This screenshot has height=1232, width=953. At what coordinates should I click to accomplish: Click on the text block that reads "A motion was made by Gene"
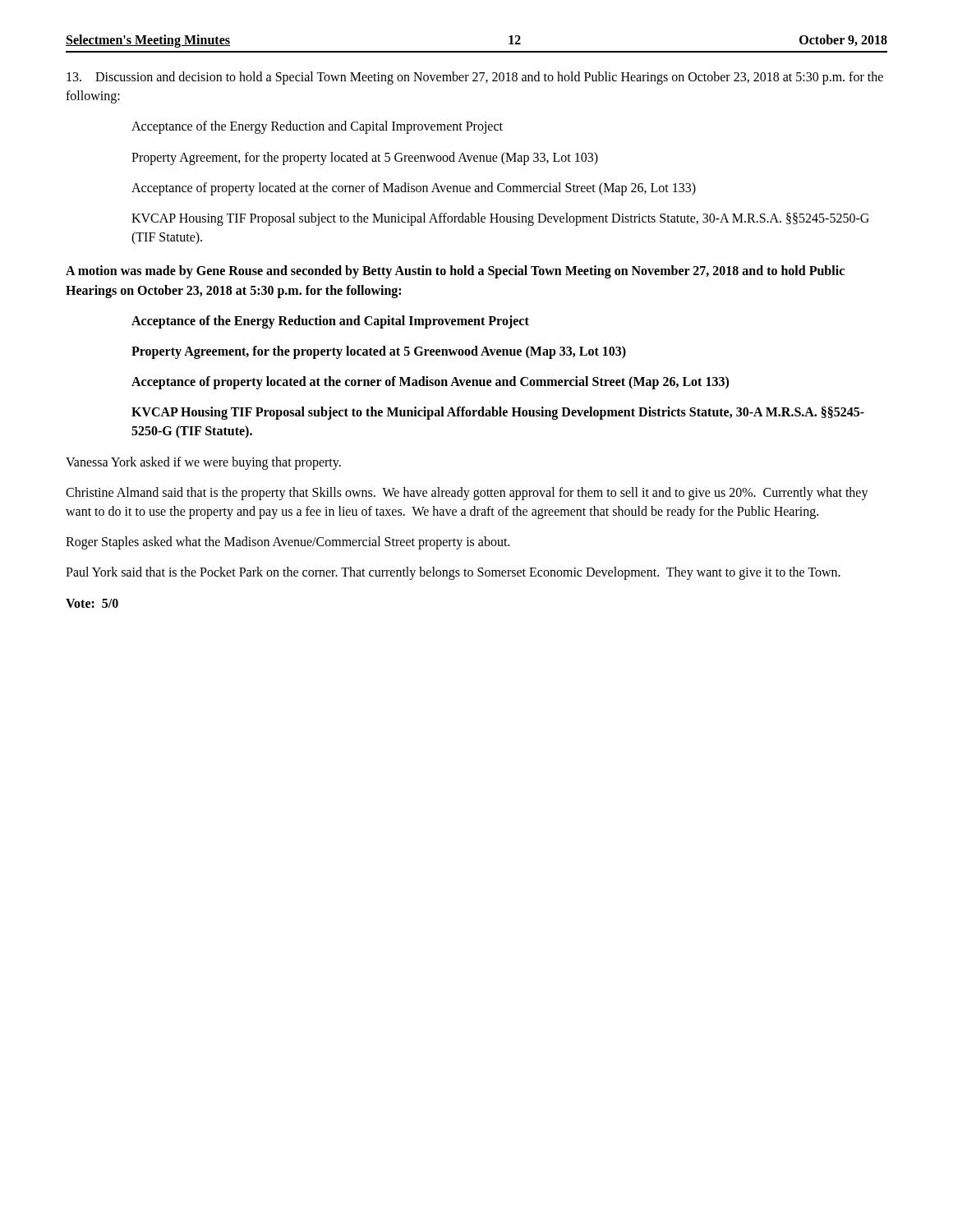(455, 280)
